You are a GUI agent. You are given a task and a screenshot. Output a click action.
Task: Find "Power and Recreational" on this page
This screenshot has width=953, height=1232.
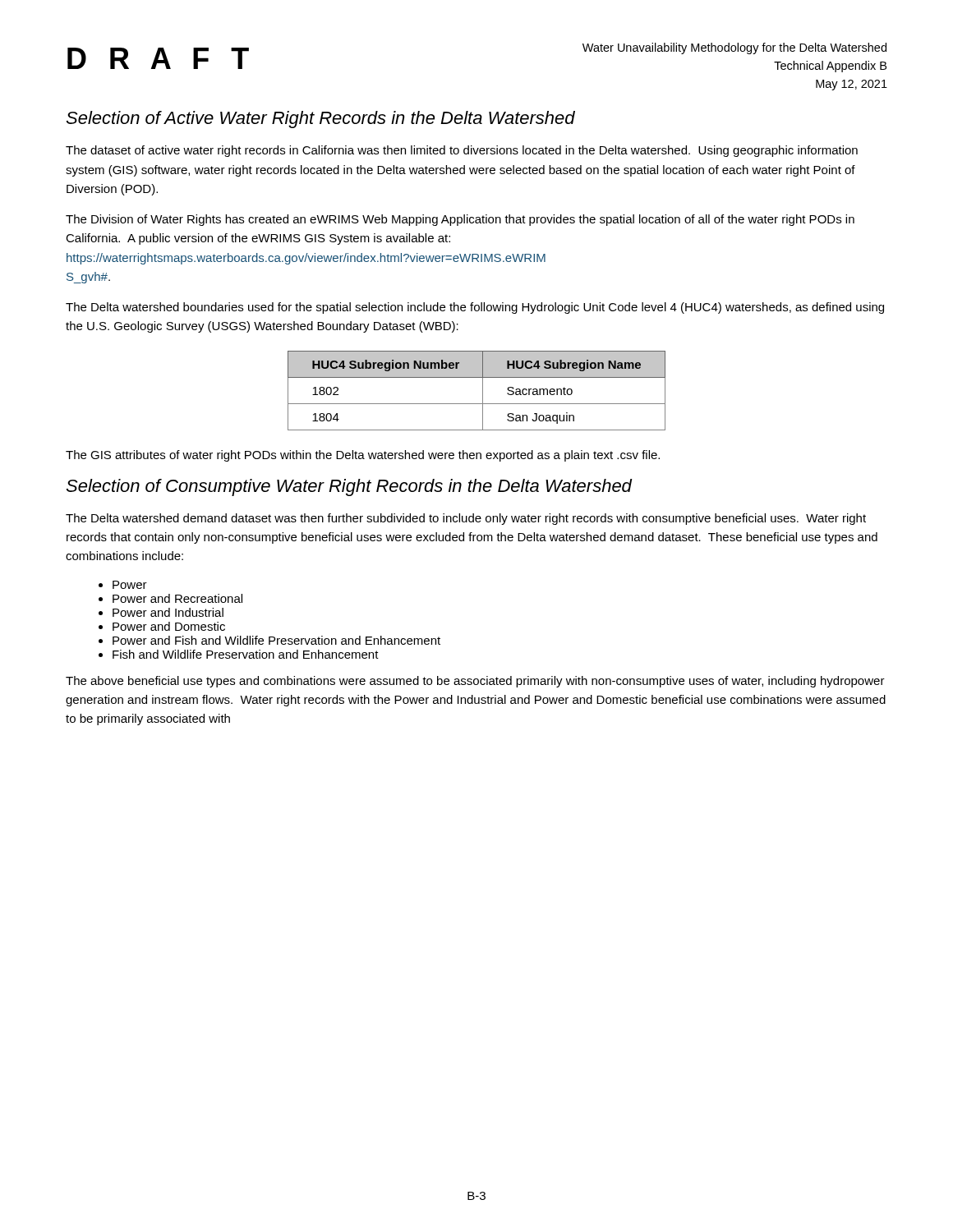[177, 598]
